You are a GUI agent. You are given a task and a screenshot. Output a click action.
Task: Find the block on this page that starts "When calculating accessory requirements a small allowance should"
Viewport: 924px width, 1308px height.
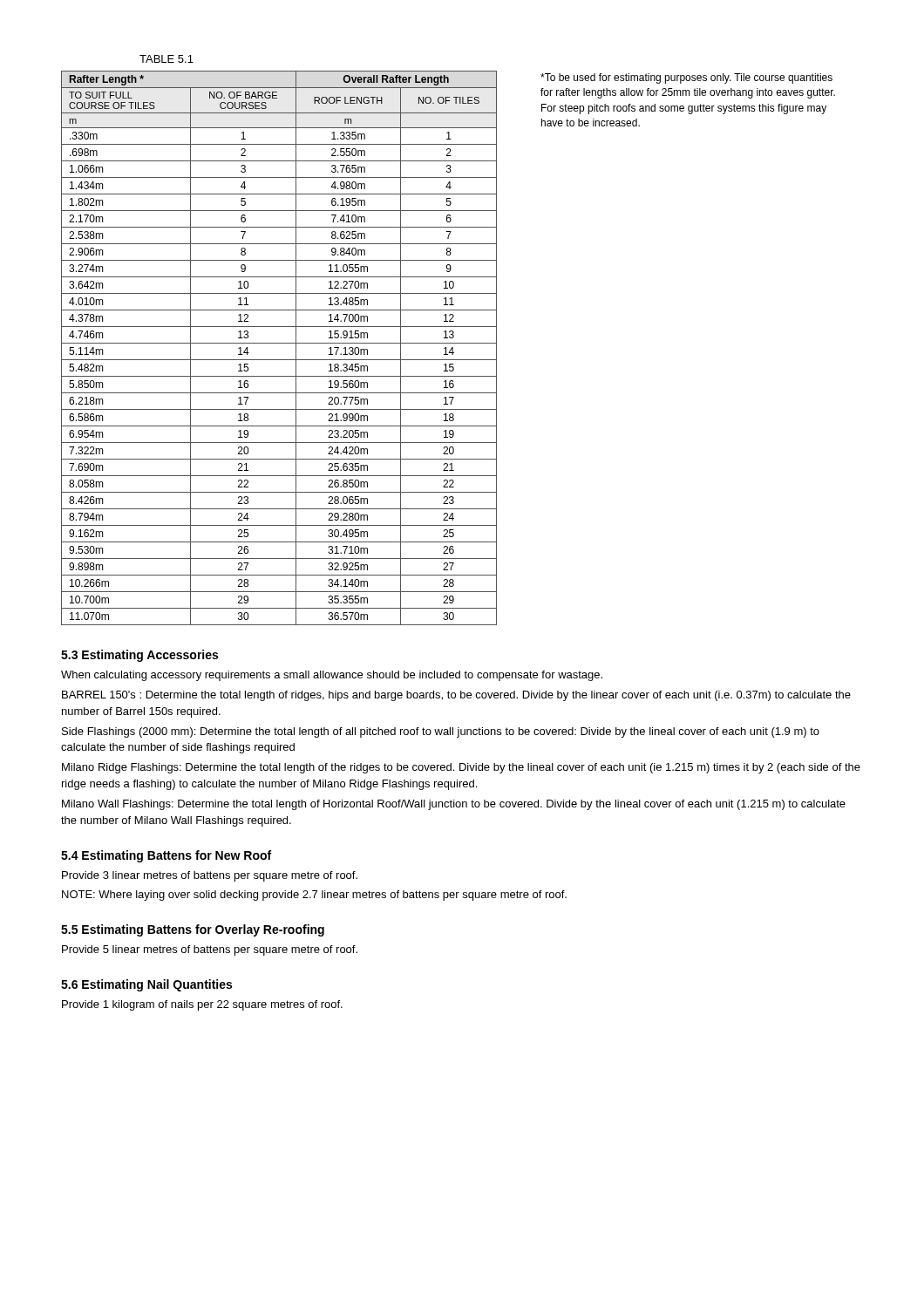(x=332, y=675)
